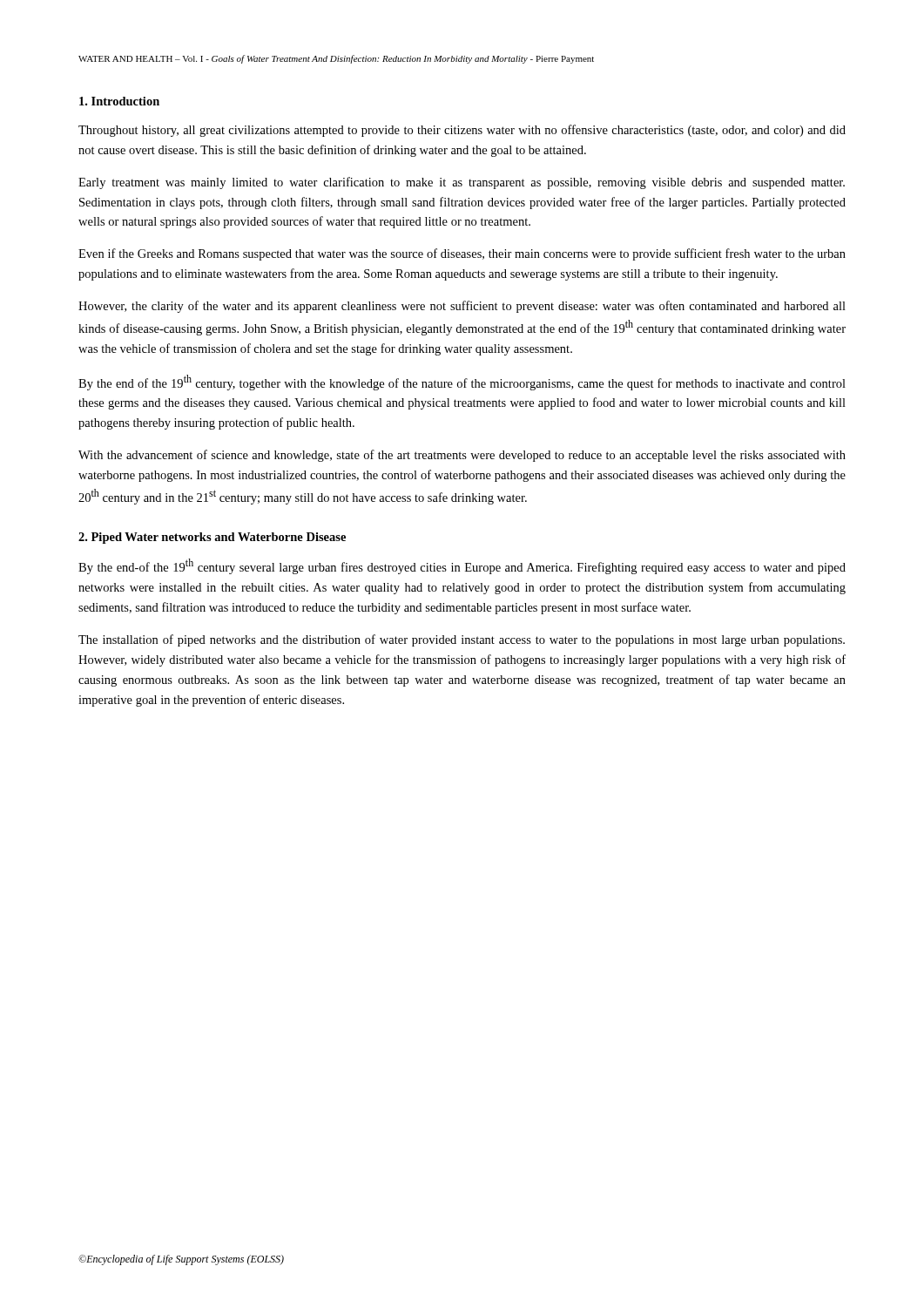Locate the section header that opens with "2. Piped Water networks"
Image resolution: width=924 pixels, height=1307 pixels.
(x=212, y=537)
